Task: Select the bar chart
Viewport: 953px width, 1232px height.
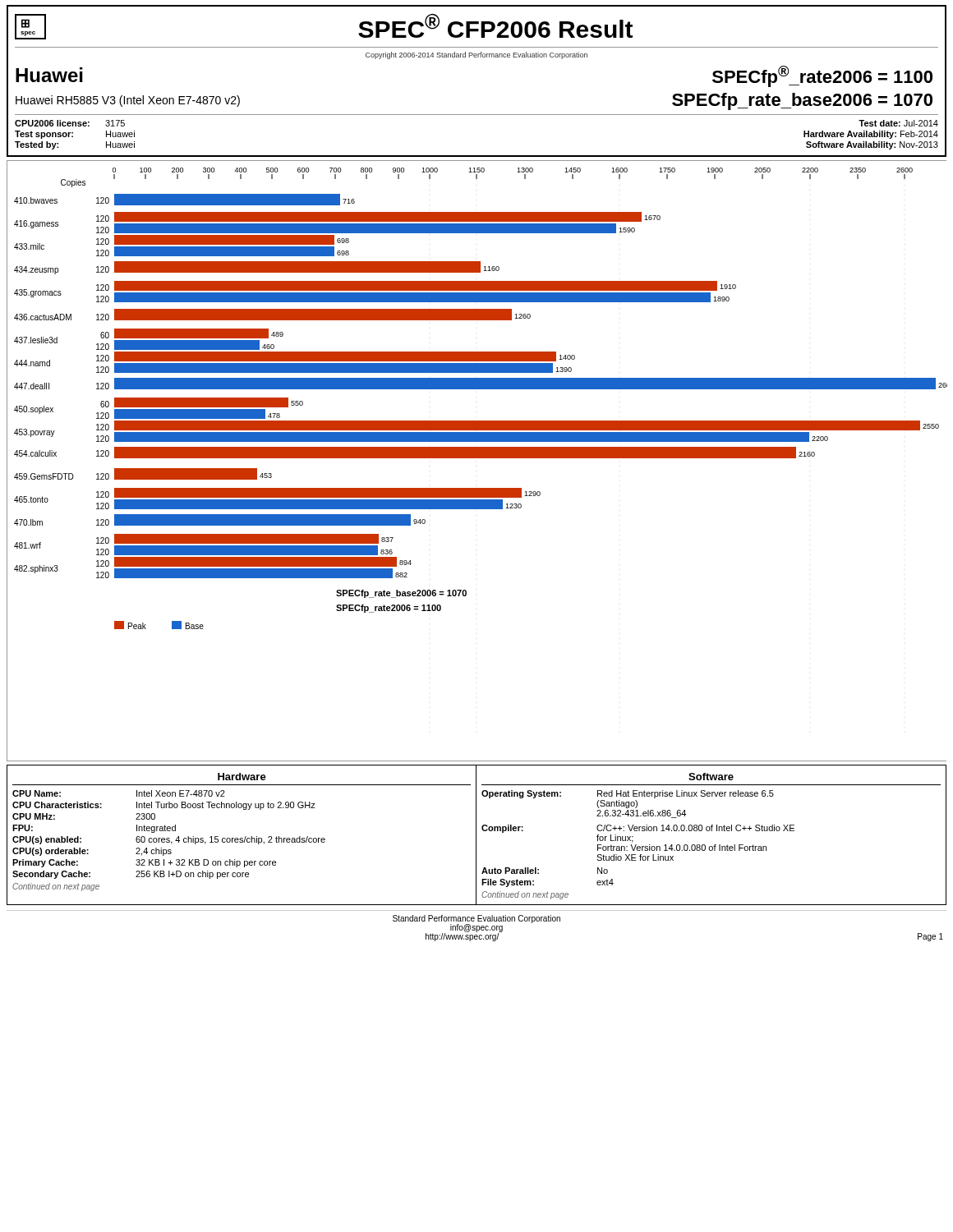Action: pyautogui.click(x=476, y=461)
